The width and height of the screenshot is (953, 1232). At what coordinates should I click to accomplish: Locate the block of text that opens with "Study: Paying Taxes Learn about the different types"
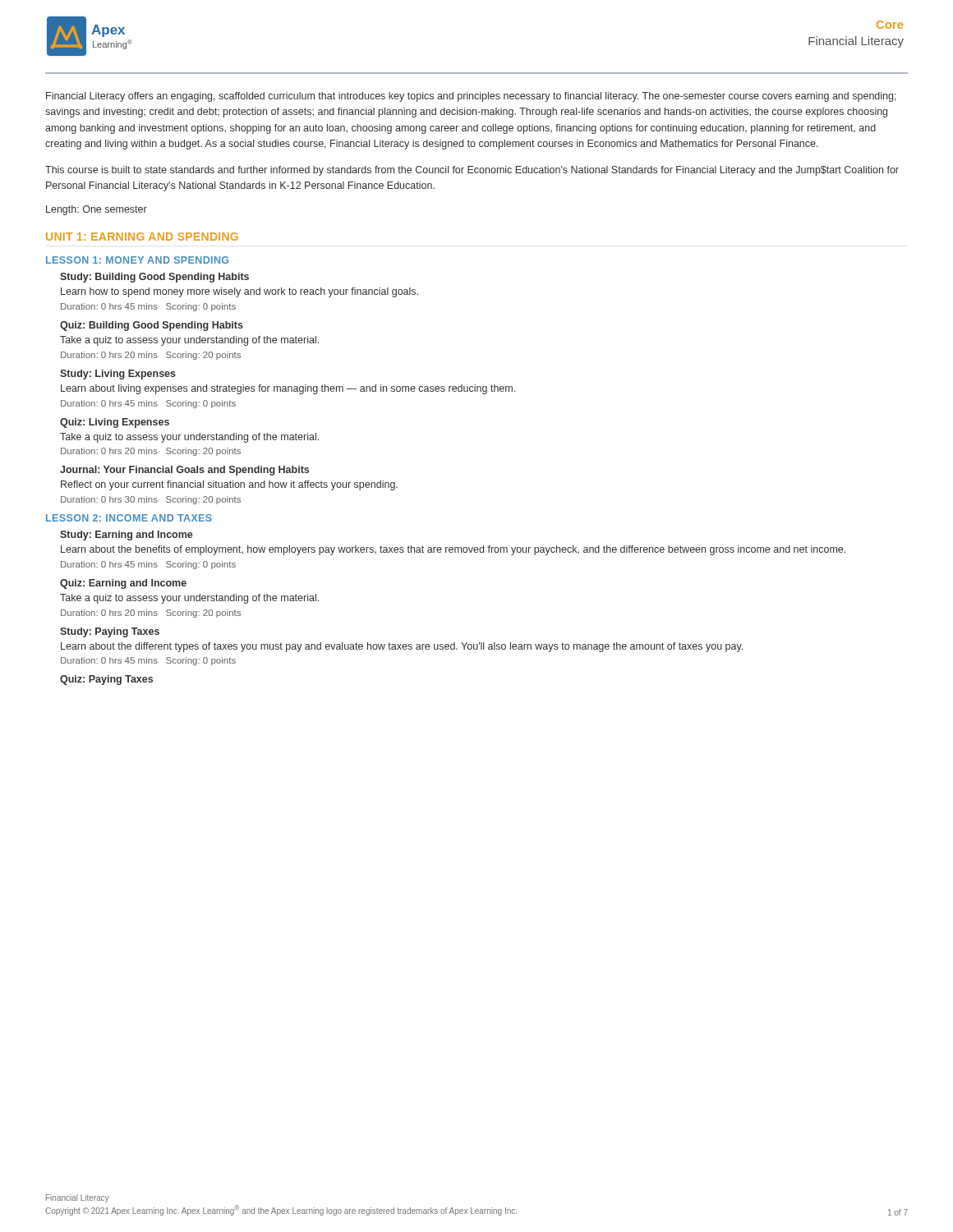(484, 646)
